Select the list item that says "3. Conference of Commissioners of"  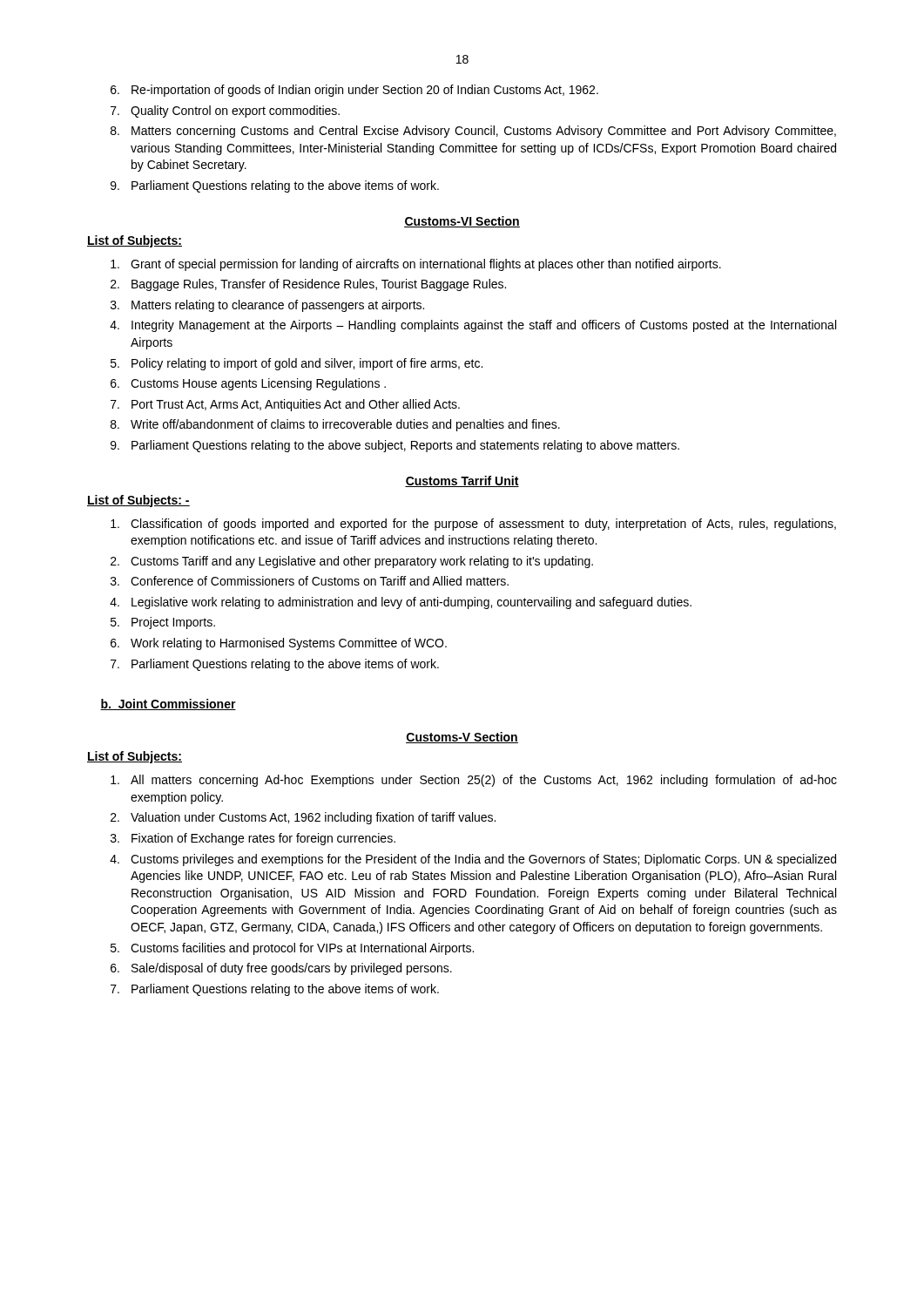click(x=462, y=582)
